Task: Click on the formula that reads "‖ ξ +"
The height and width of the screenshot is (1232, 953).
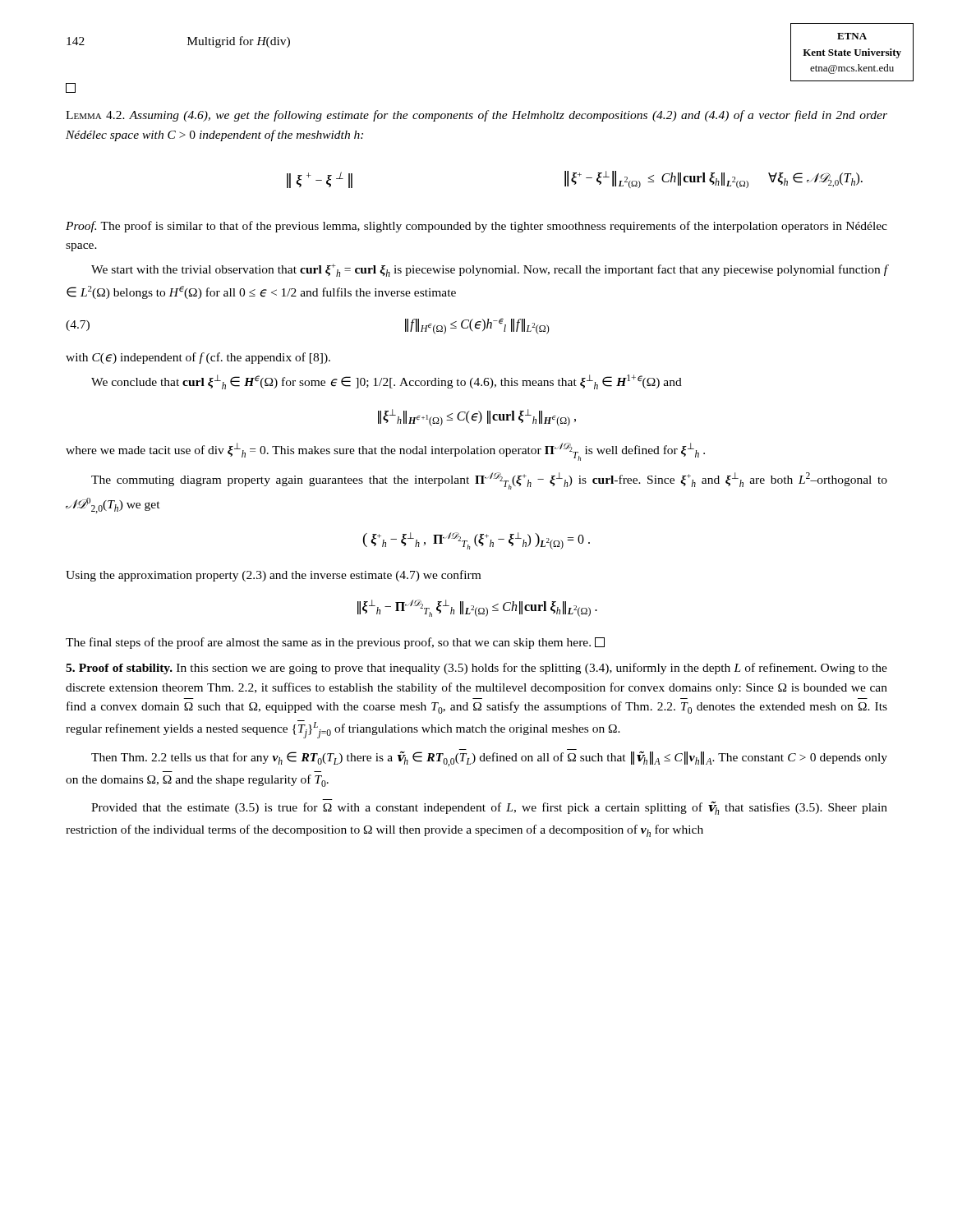Action: 575,179
